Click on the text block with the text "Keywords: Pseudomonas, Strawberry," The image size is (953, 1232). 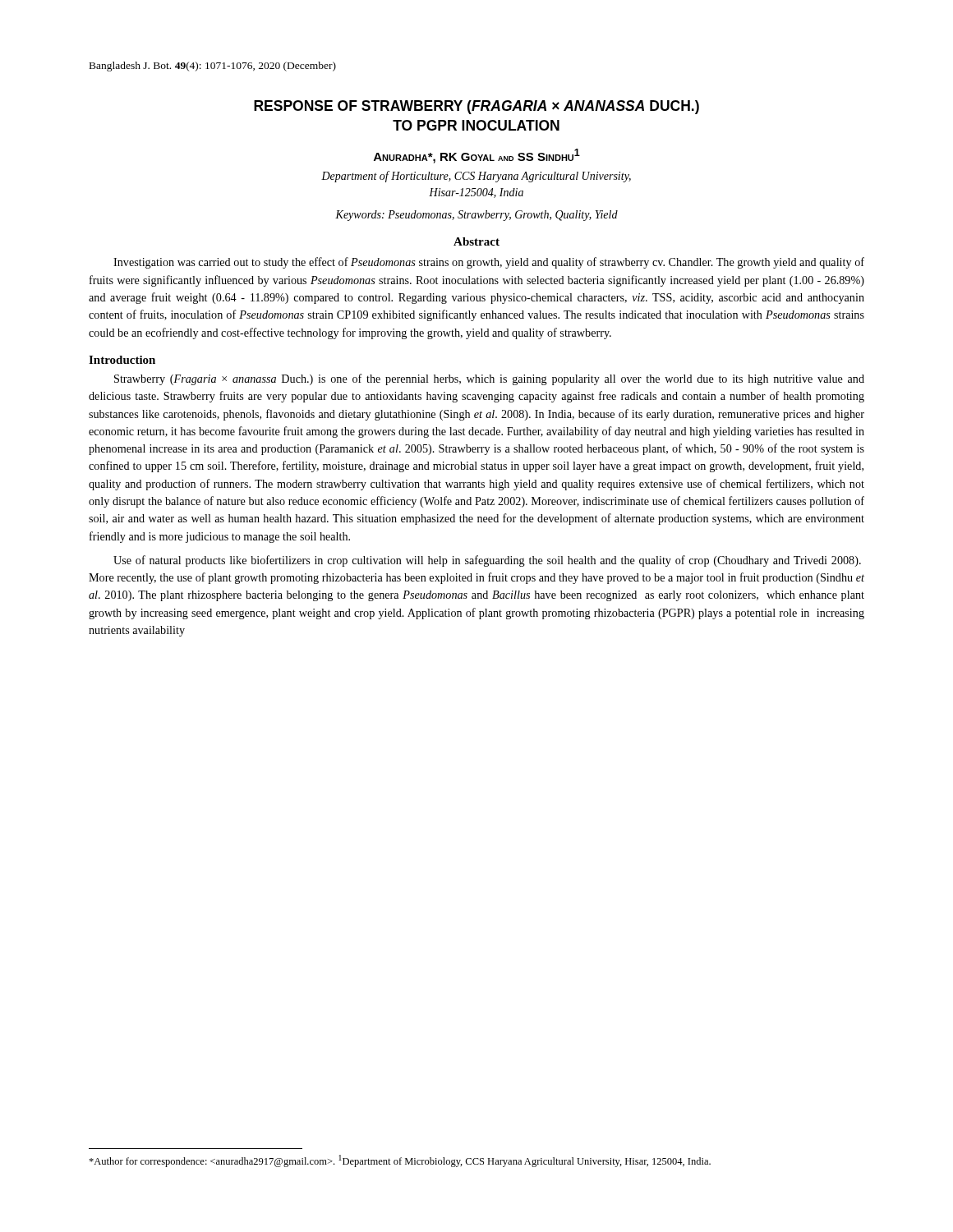tap(476, 215)
